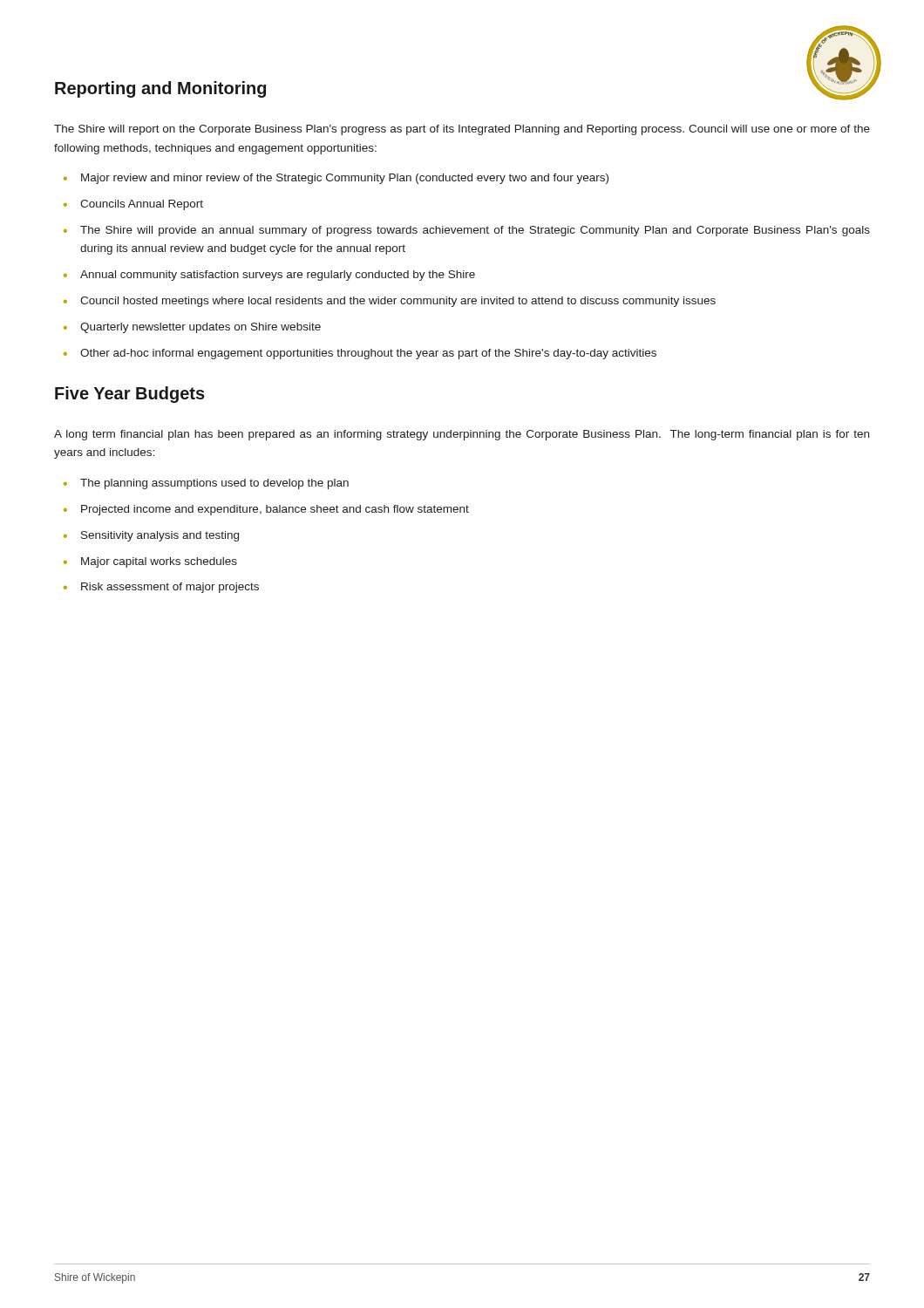The width and height of the screenshot is (924, 1308).
Task: Locate the passage starting "Council hosted meetings where local residents and"
Action: 398,300
